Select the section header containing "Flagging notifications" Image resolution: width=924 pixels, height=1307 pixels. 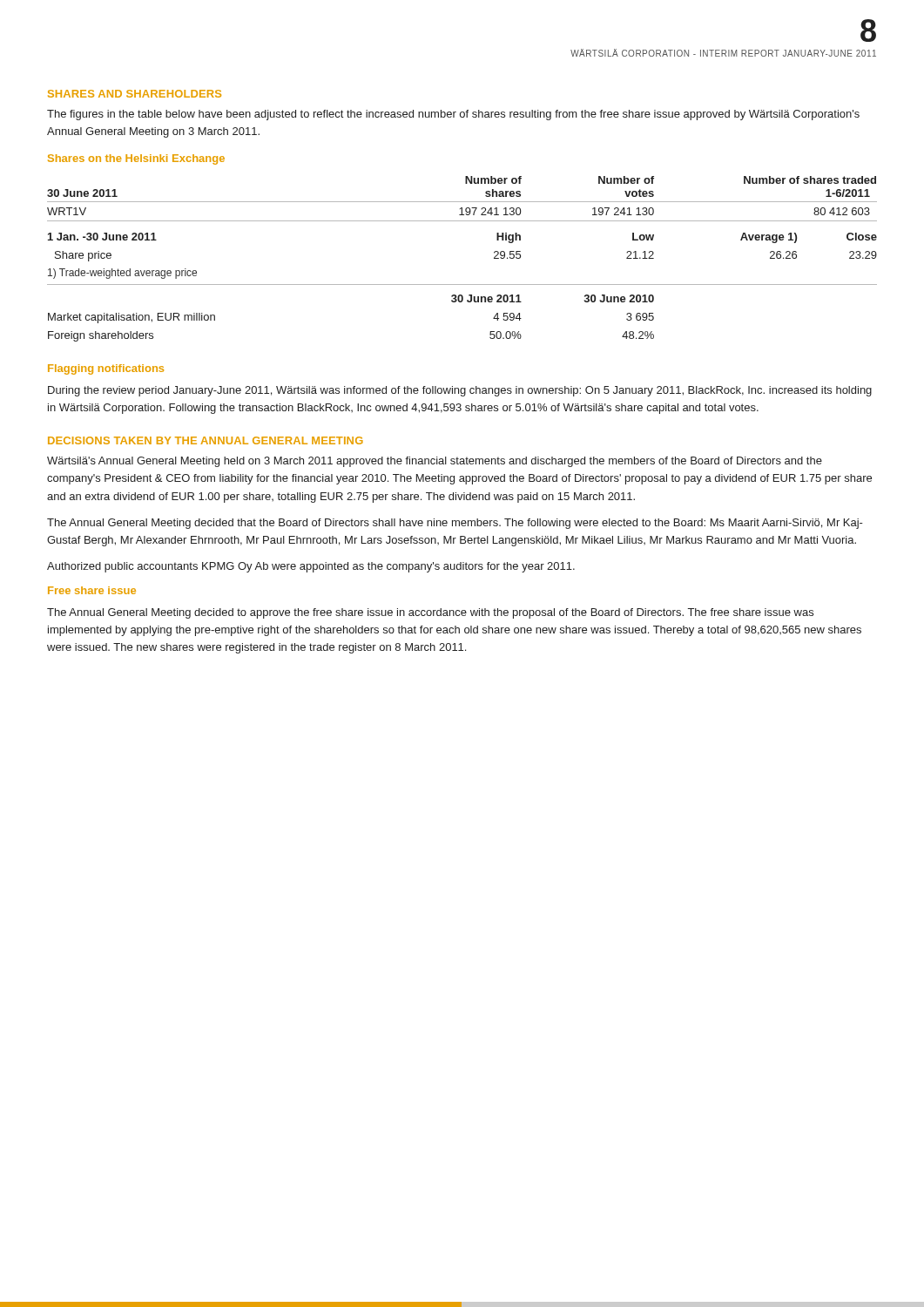[106, 368]
